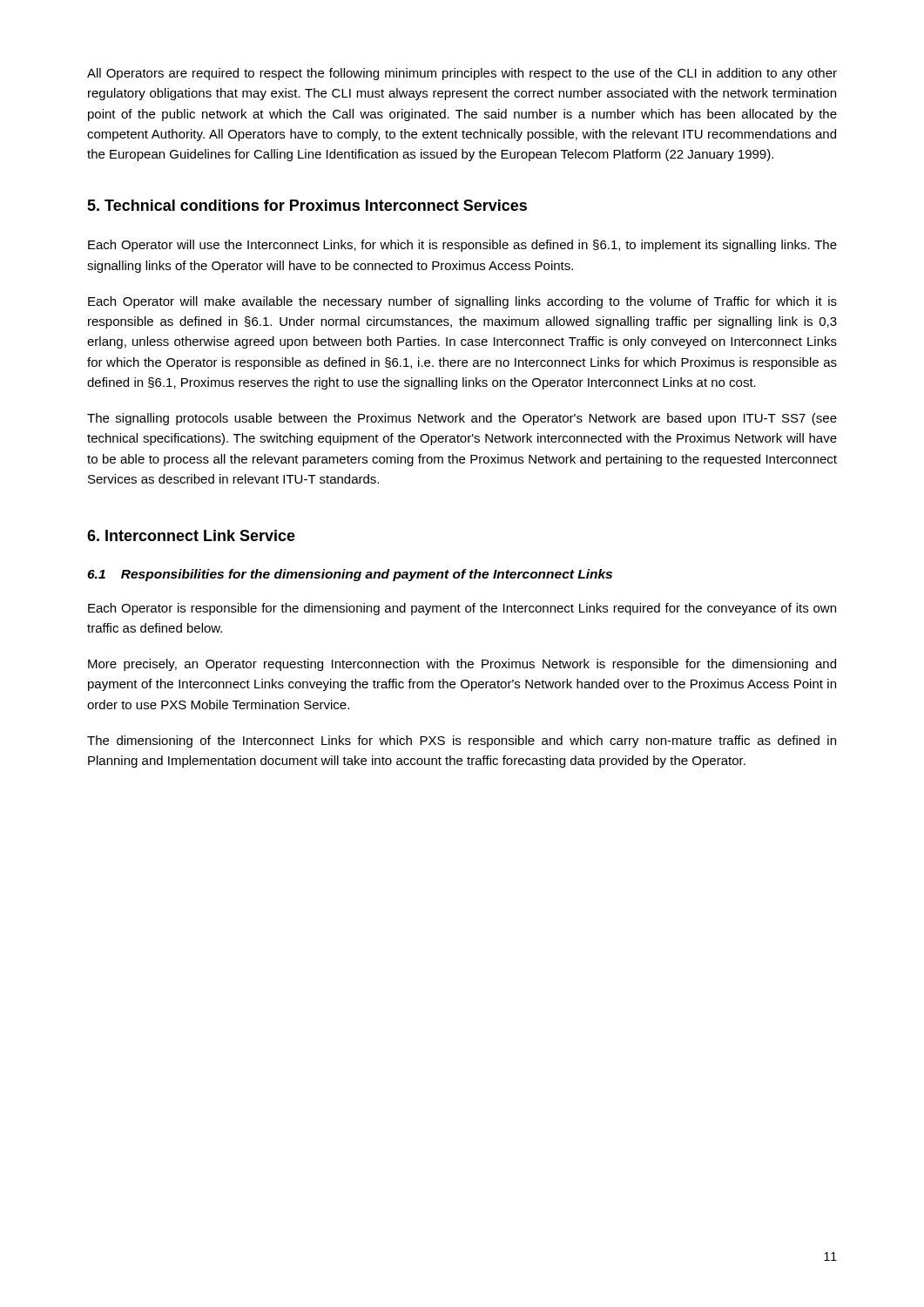Click the section header that begins "5. Technical conditions for"
The image size is (924, 1307).
(x=307, y=206)
